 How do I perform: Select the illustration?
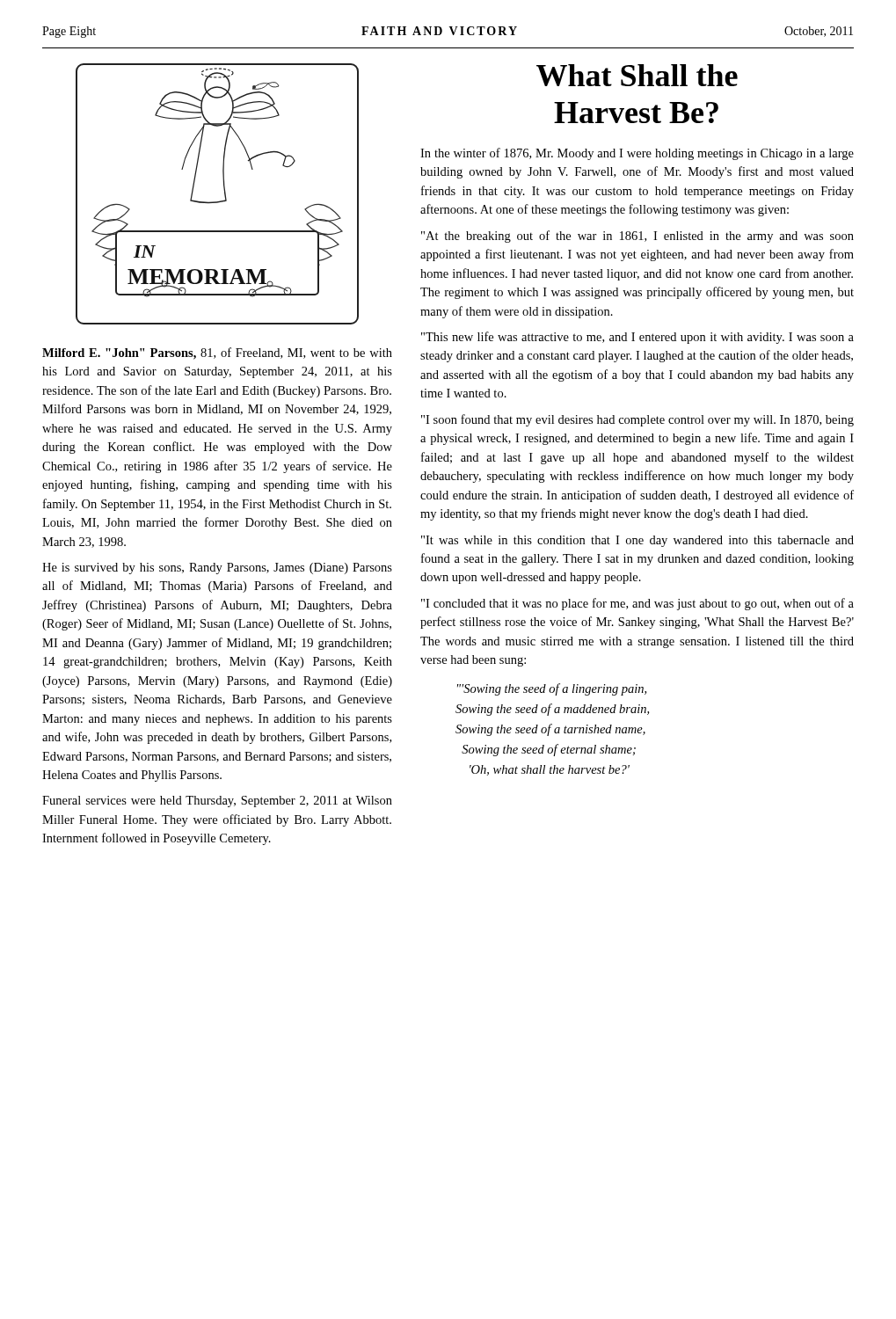pyautogui.click(x=217, y=193)
